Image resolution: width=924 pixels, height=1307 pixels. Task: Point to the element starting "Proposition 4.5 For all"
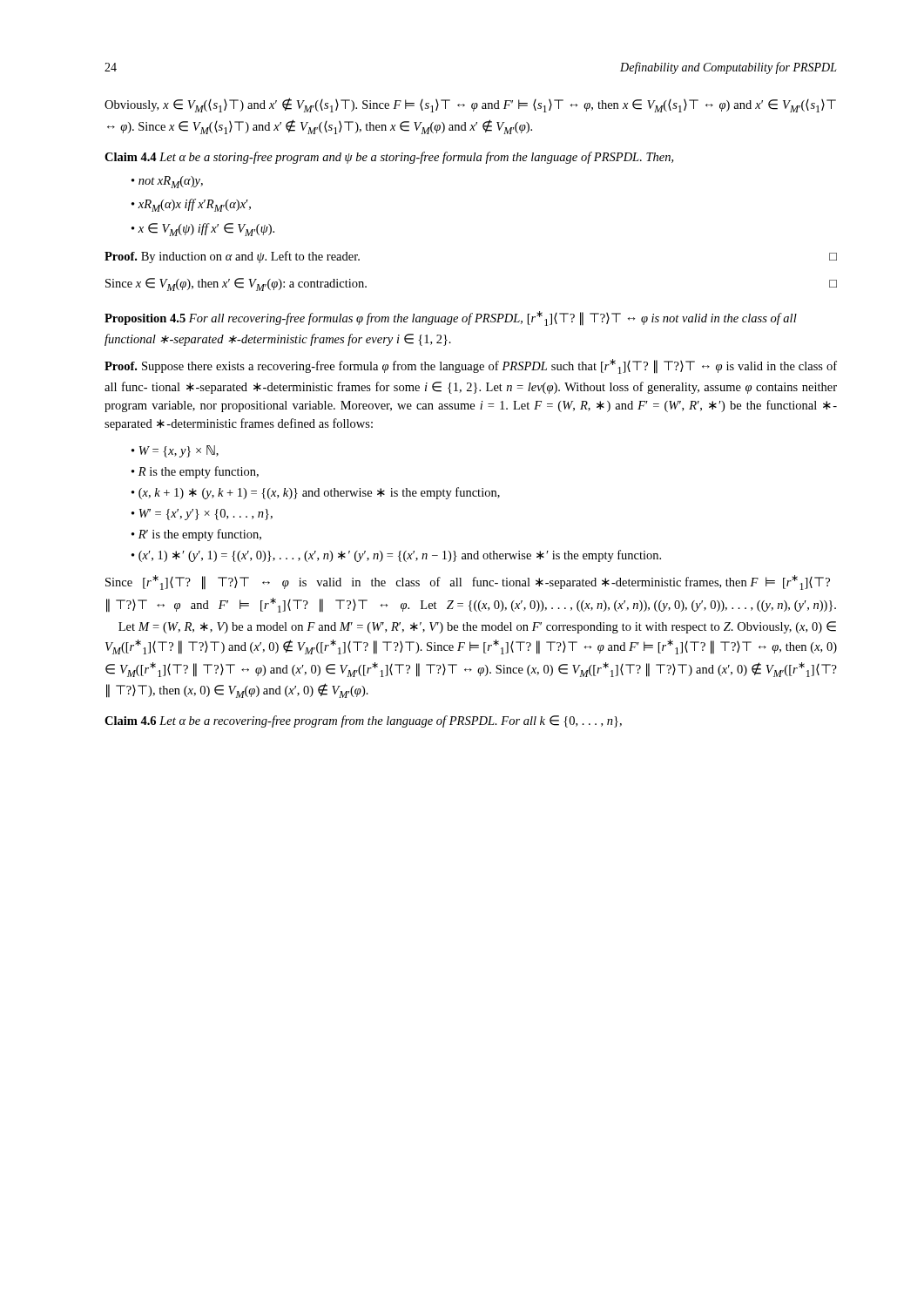(451, 327)
